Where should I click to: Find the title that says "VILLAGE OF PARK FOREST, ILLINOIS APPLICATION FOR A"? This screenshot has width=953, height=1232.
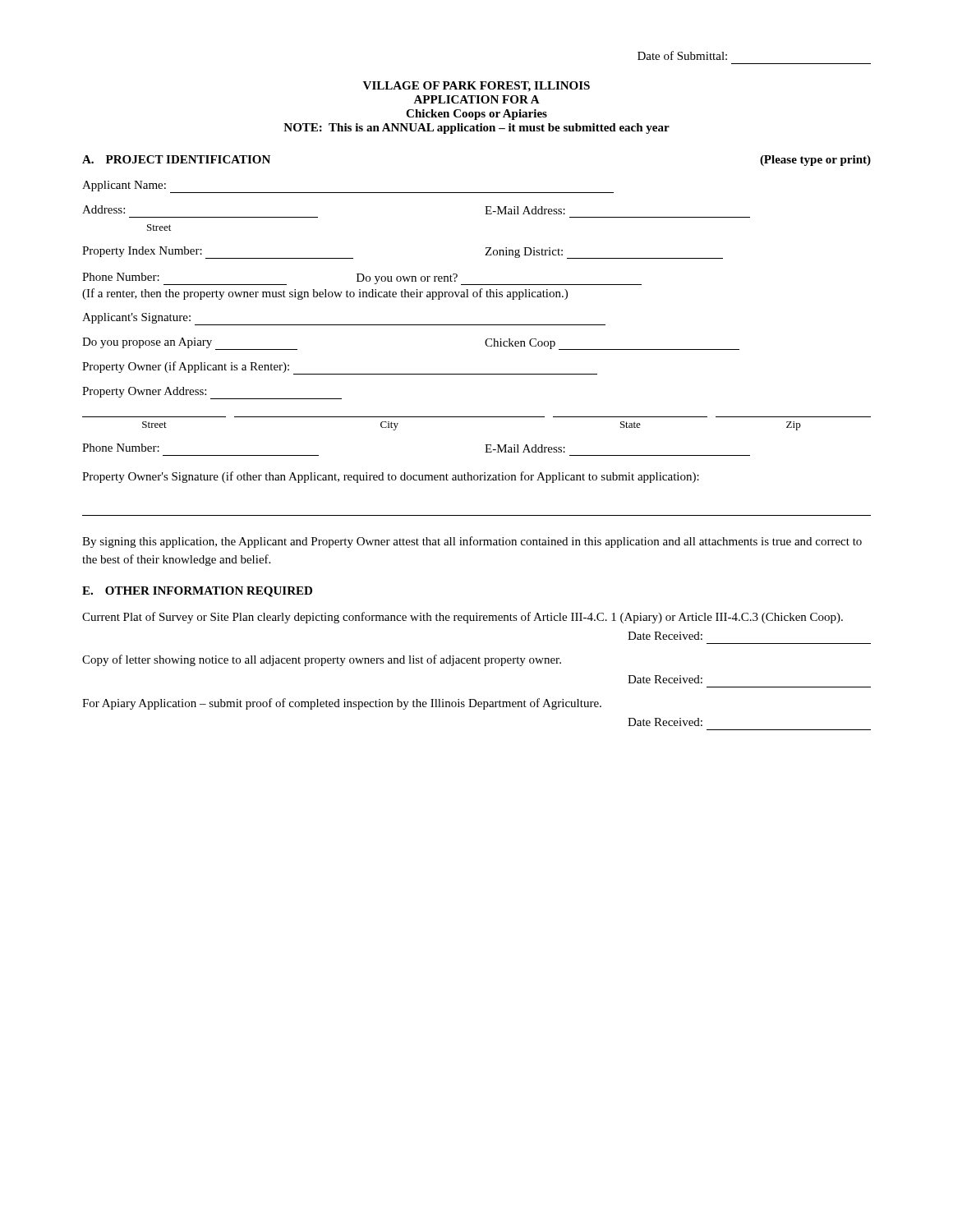coord(476,107)
